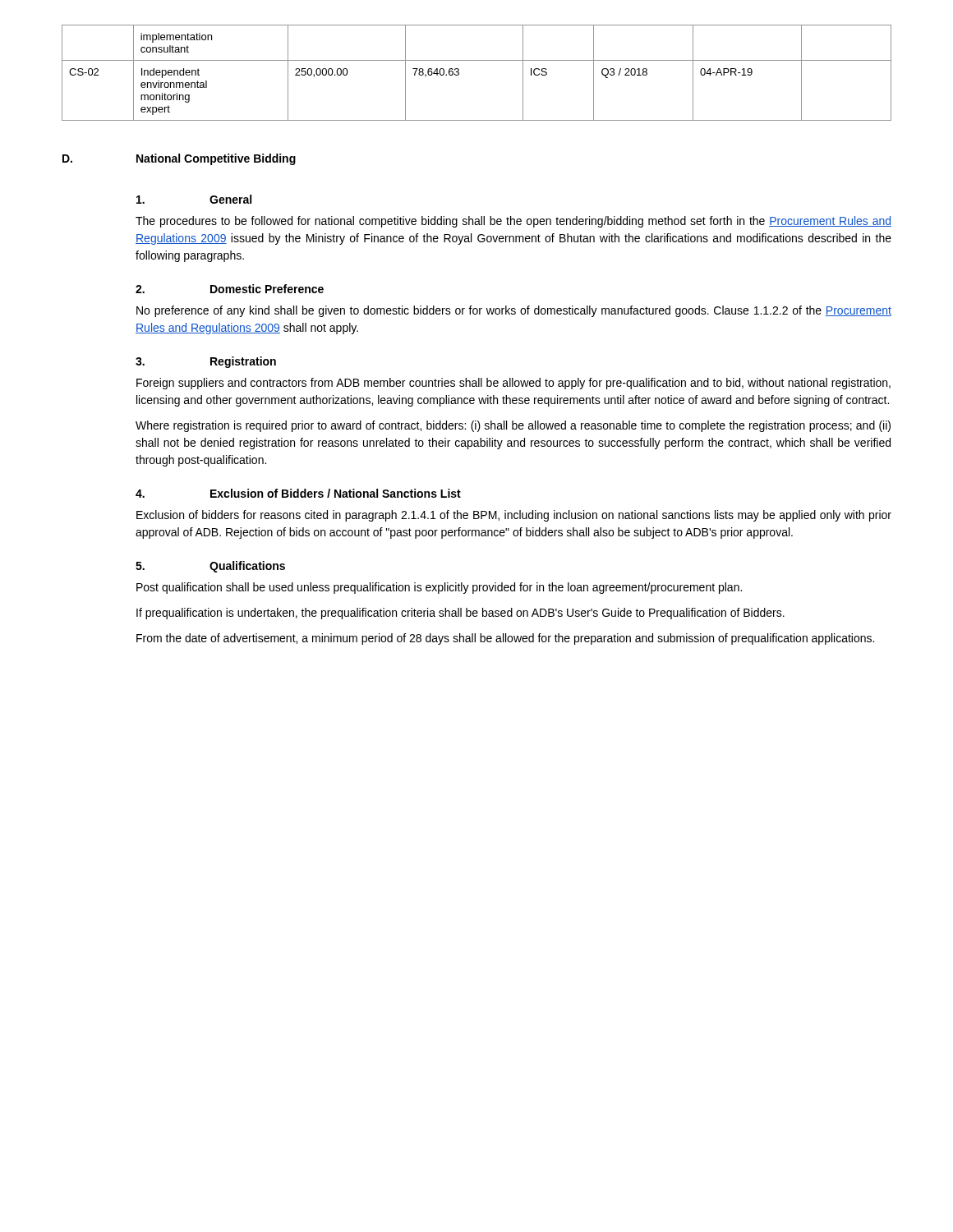Point to the block starting "Foreign suppliers and contractors from ADB"
The width and height of the screenshot is (953, 1232).
513,391
